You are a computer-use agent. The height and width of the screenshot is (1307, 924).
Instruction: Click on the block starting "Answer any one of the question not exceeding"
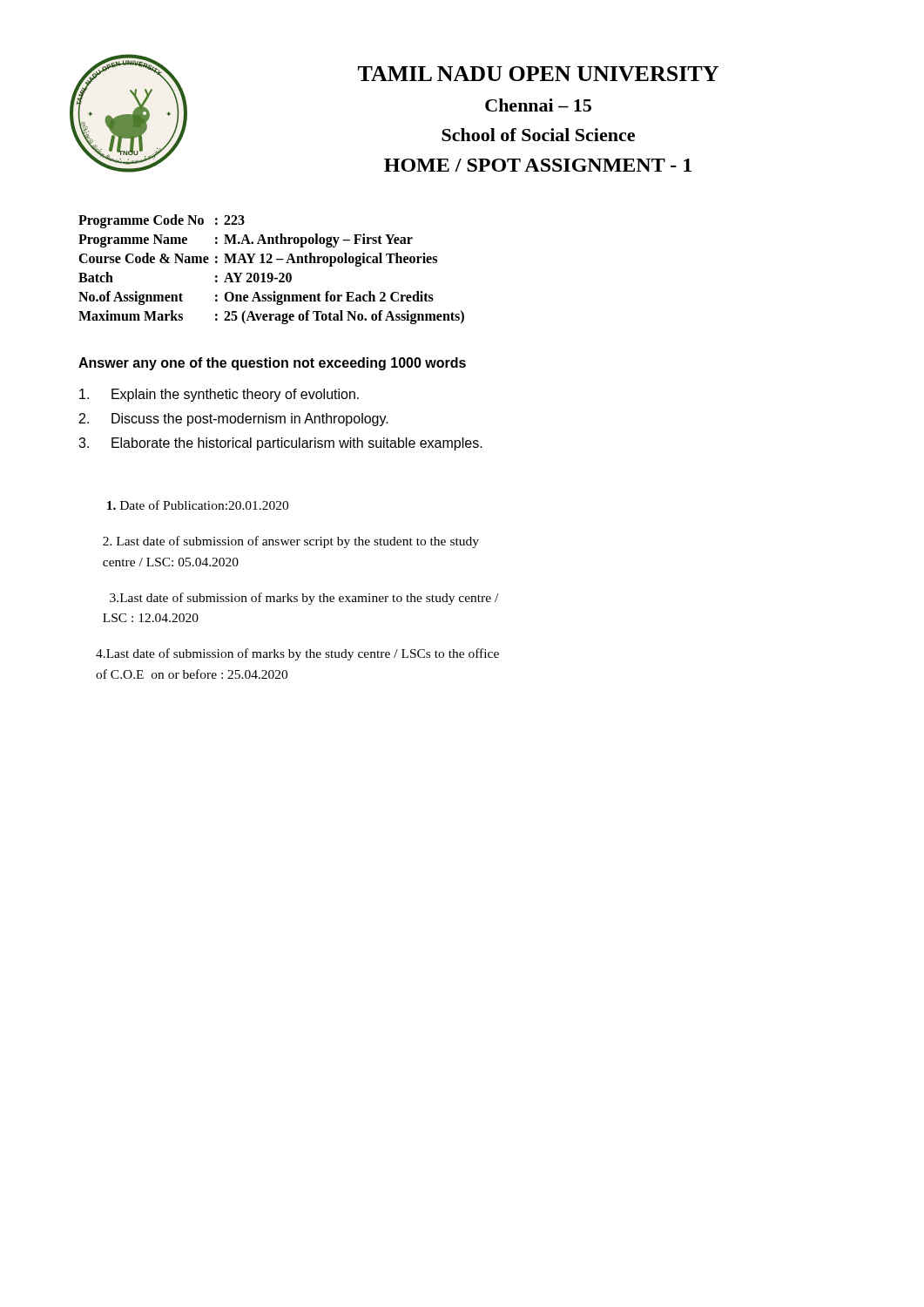[x=272, y=363]
